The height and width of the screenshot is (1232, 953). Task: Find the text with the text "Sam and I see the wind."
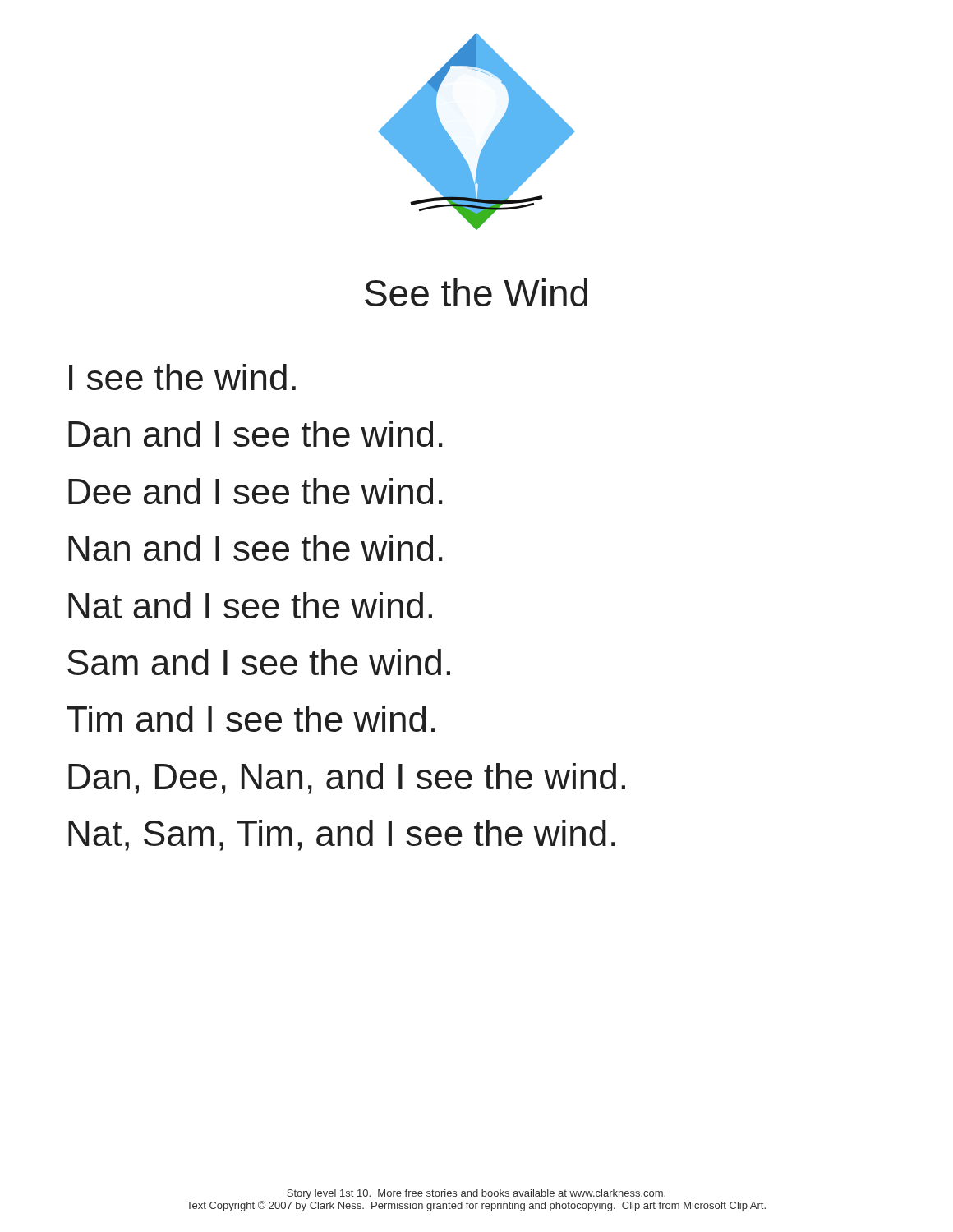(260, 662)
